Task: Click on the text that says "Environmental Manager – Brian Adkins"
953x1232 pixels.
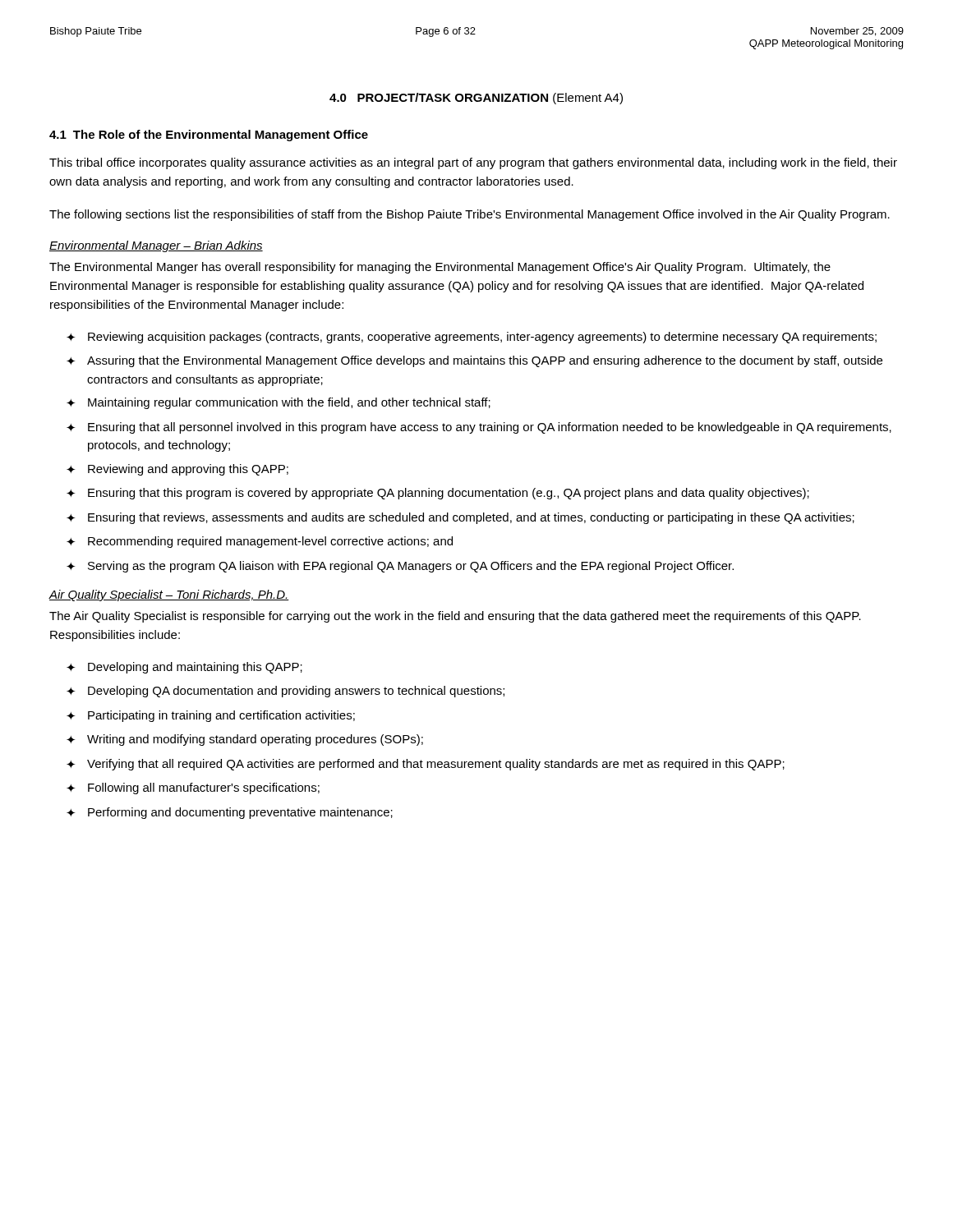Action: pyautogui.click(x=156, y=245)
